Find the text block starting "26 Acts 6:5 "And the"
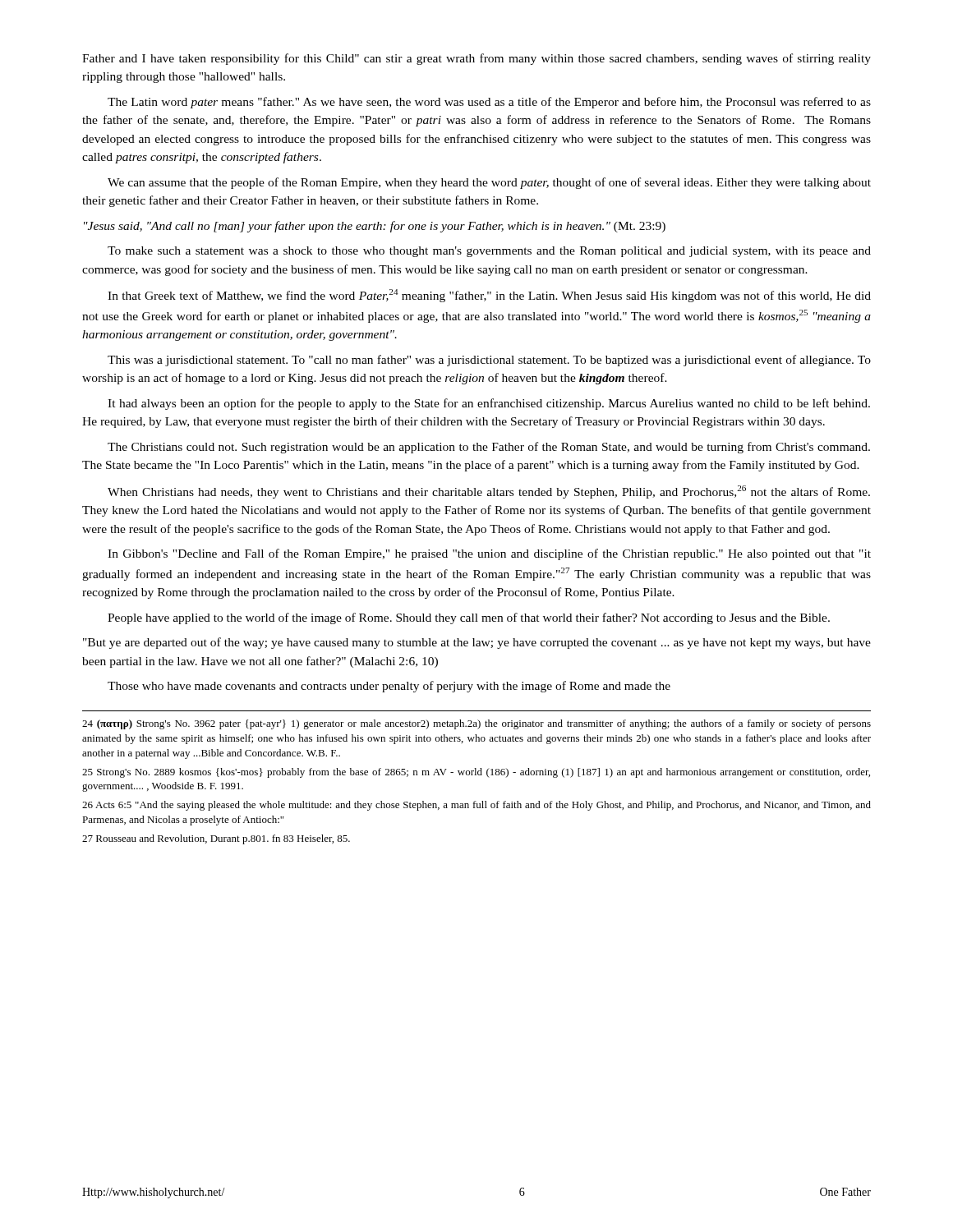953x1232 pixels. (476, 812)
